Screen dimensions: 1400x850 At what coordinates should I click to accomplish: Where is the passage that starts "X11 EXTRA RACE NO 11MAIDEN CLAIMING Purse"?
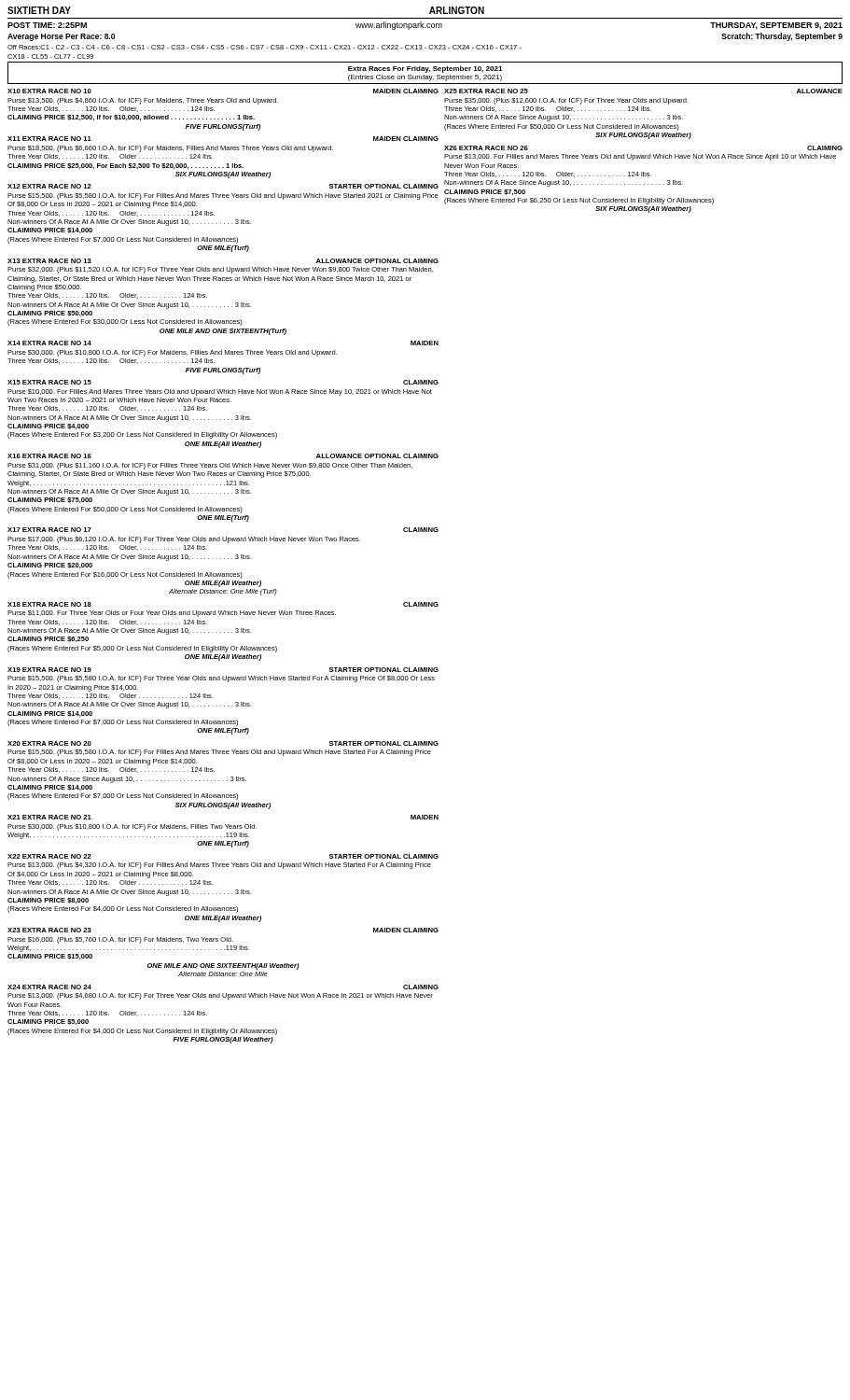click(223, 157)
